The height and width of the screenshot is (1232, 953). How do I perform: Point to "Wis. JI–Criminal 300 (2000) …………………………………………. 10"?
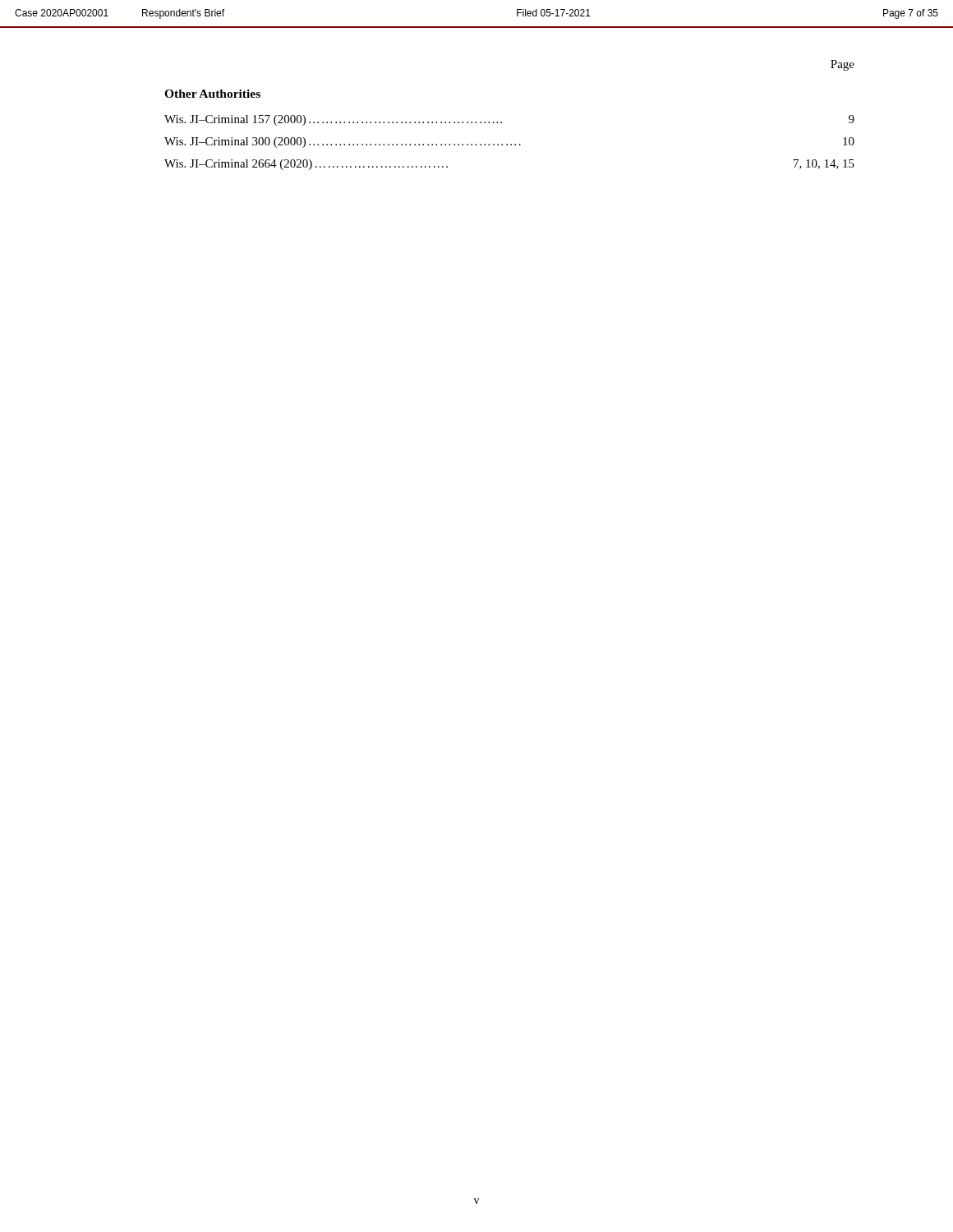[509, 142]
